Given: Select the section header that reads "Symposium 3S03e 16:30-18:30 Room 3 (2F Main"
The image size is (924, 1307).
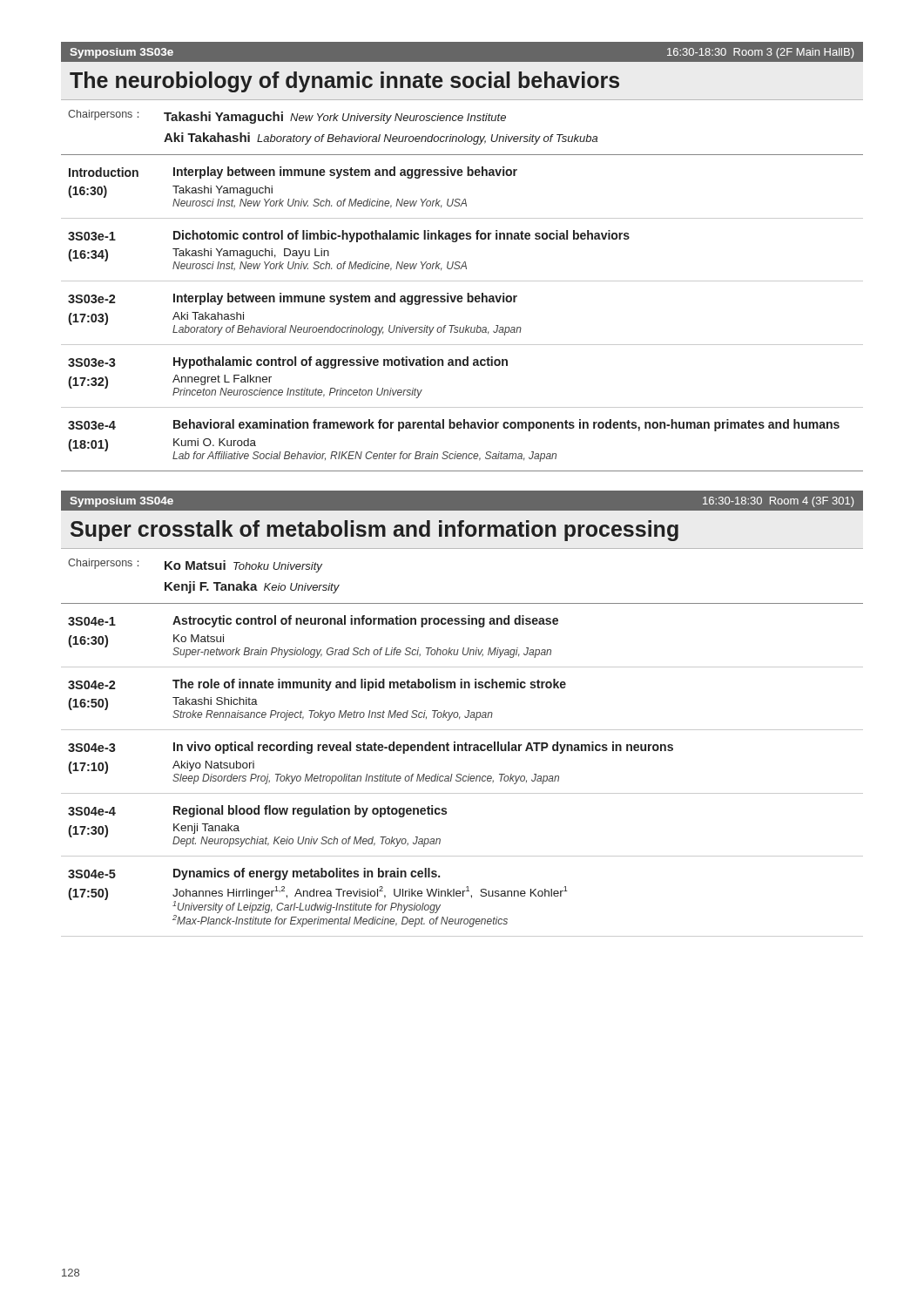Looking at the screenshot, I should point(462,52).
